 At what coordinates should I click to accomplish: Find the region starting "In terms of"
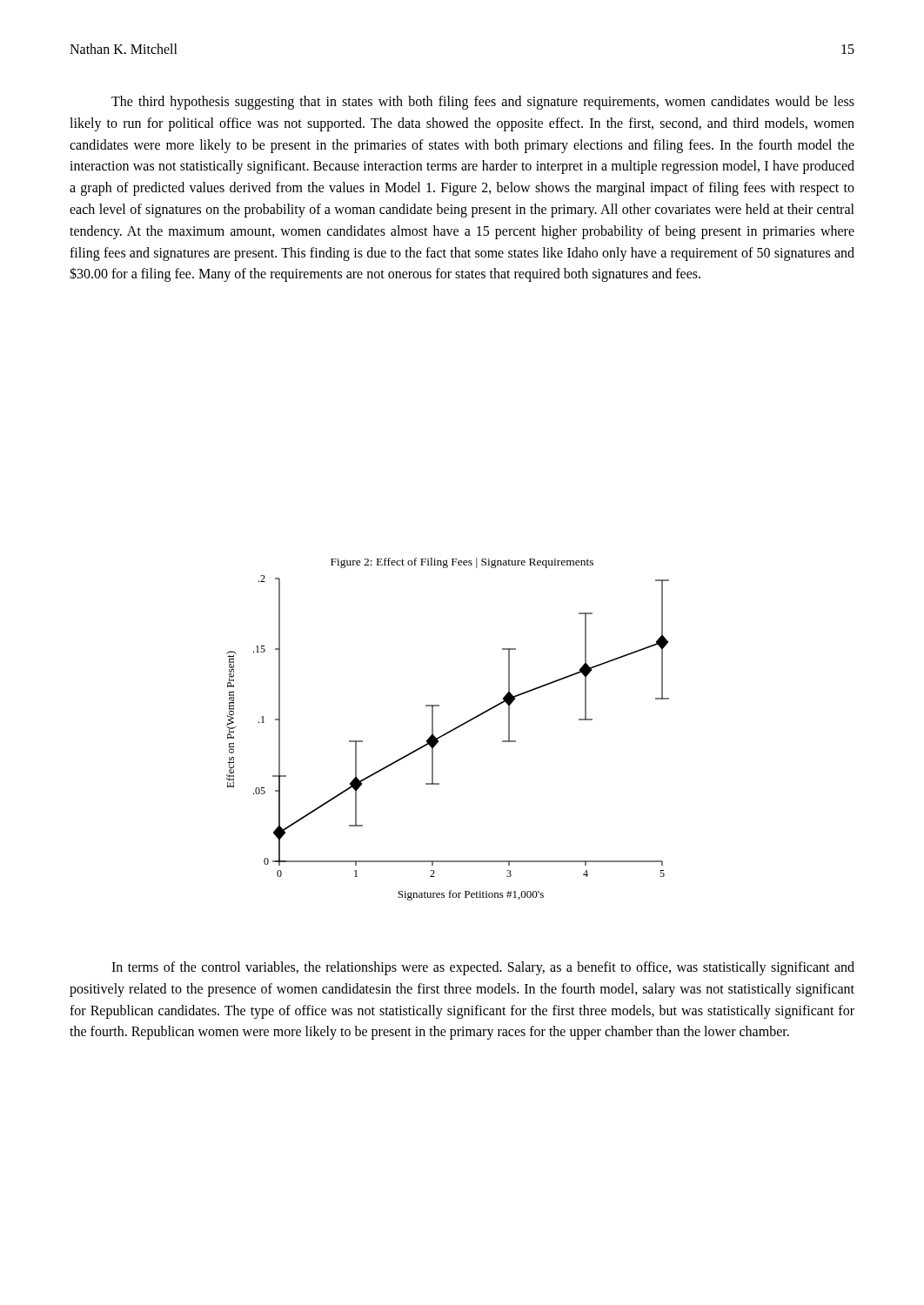[x=462, y=1000]
